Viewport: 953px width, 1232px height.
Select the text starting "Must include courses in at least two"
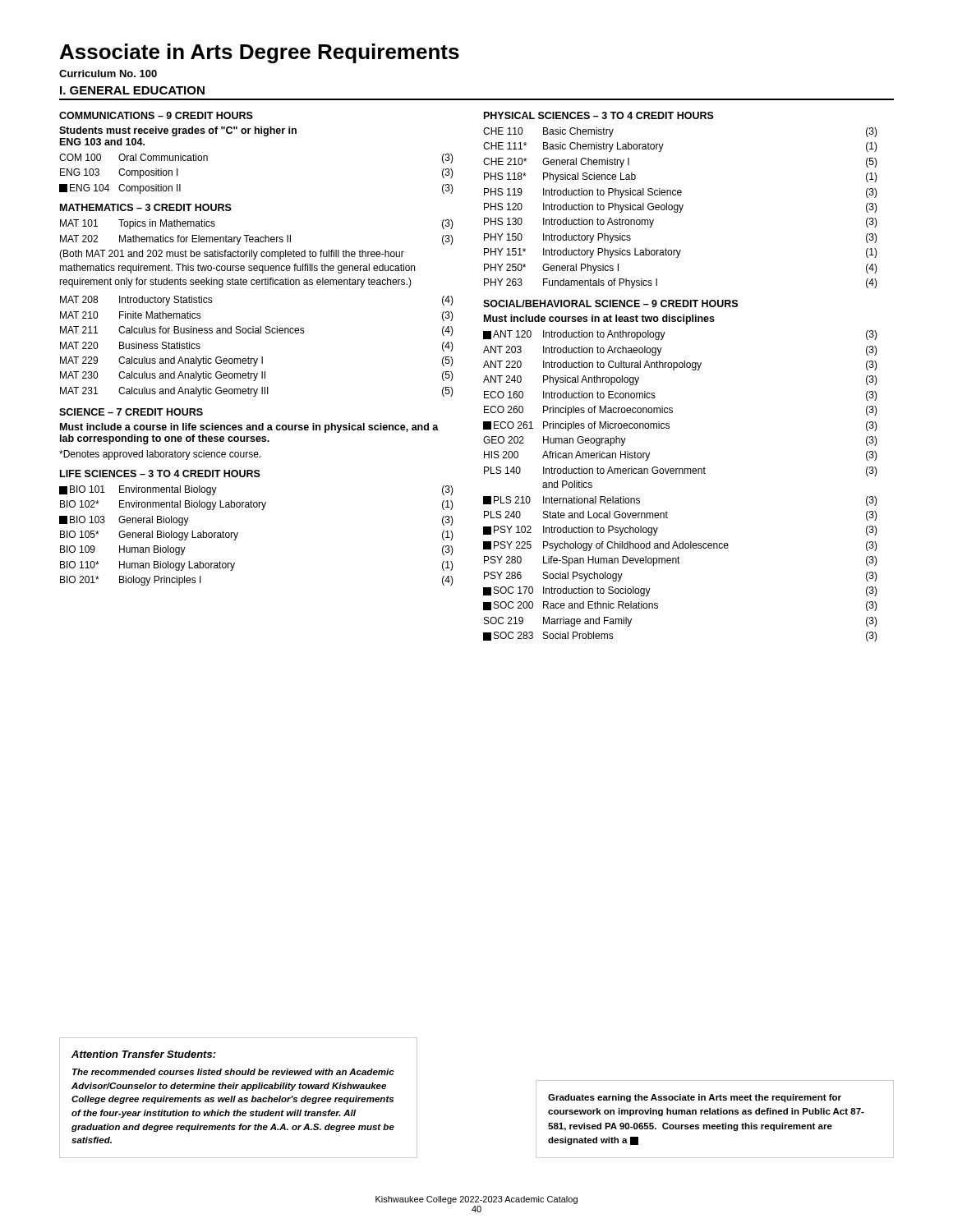click(x=599, y=319)
